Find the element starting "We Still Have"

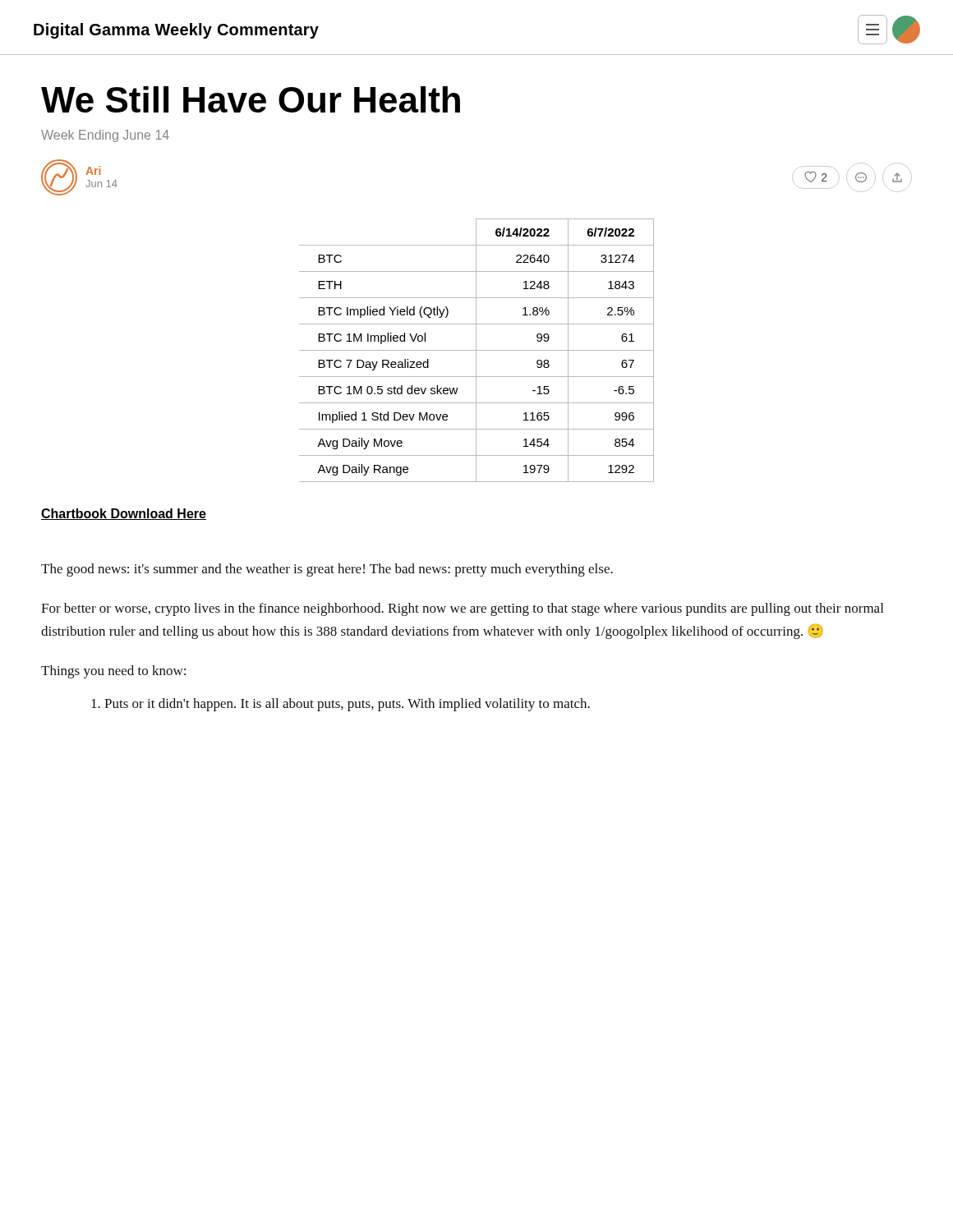(251, 99)
